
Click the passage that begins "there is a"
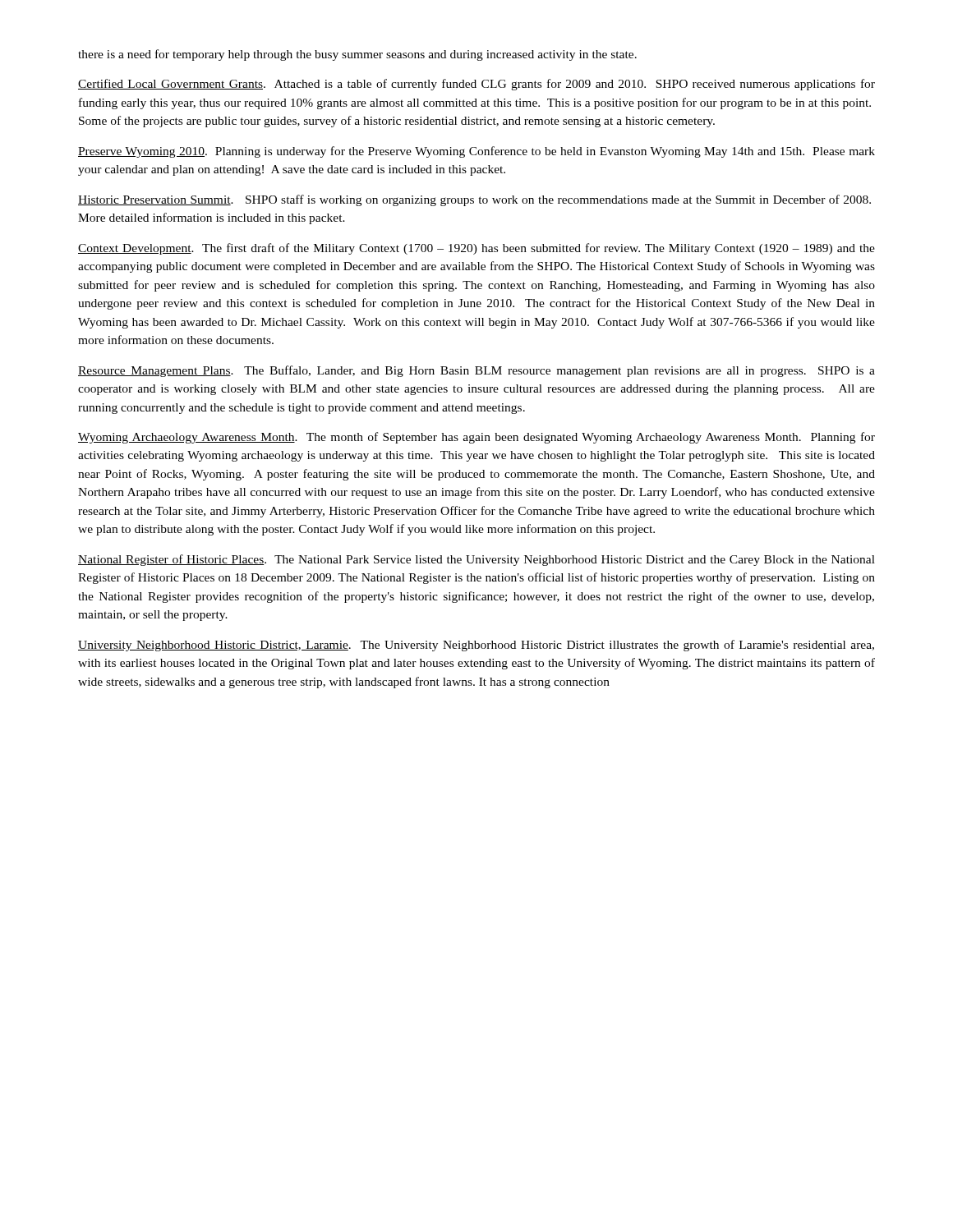click(x=358, y=54)
